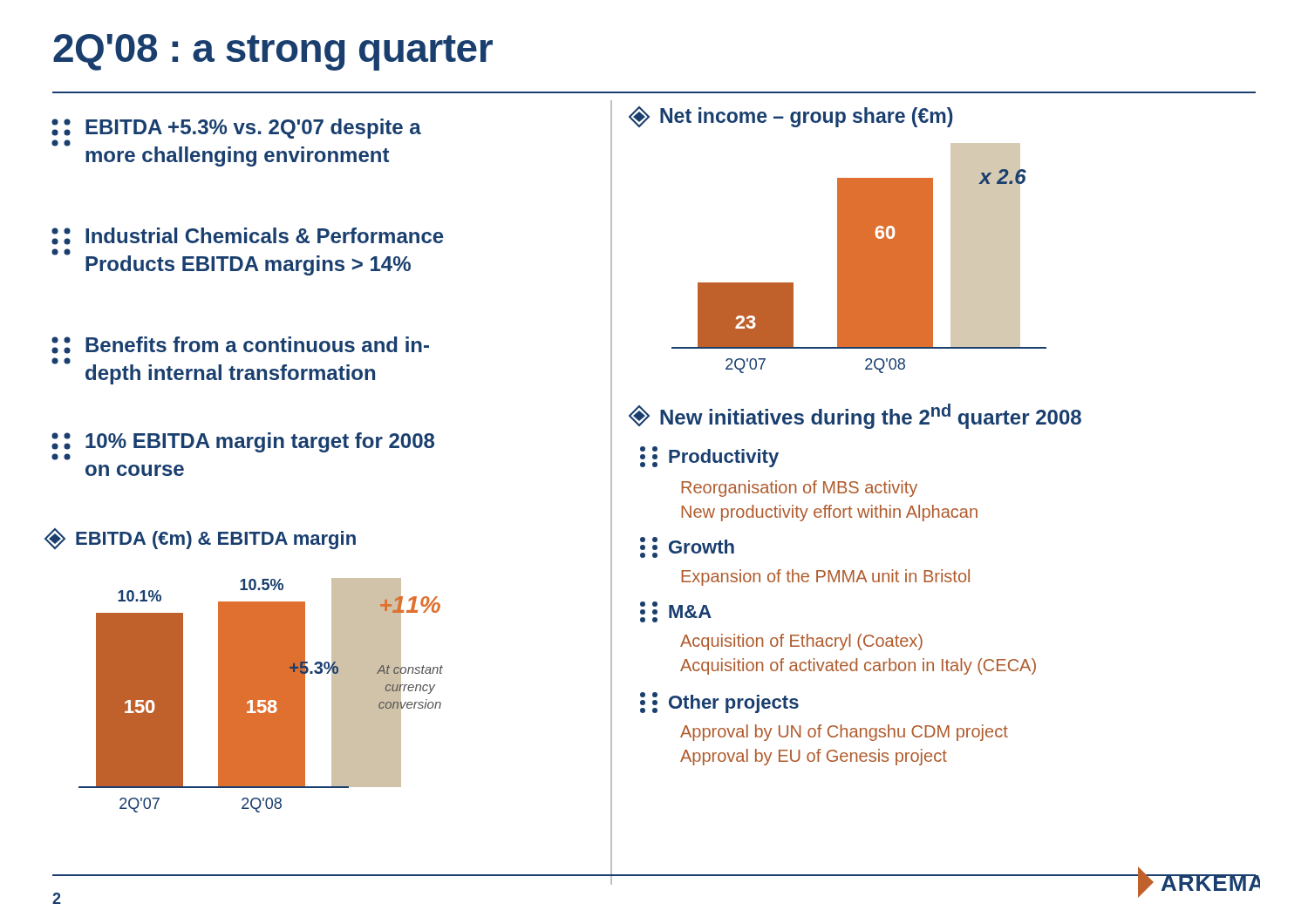
Task: Select the list item containing "Approval by UN"
Action: (x=844, y=731)
